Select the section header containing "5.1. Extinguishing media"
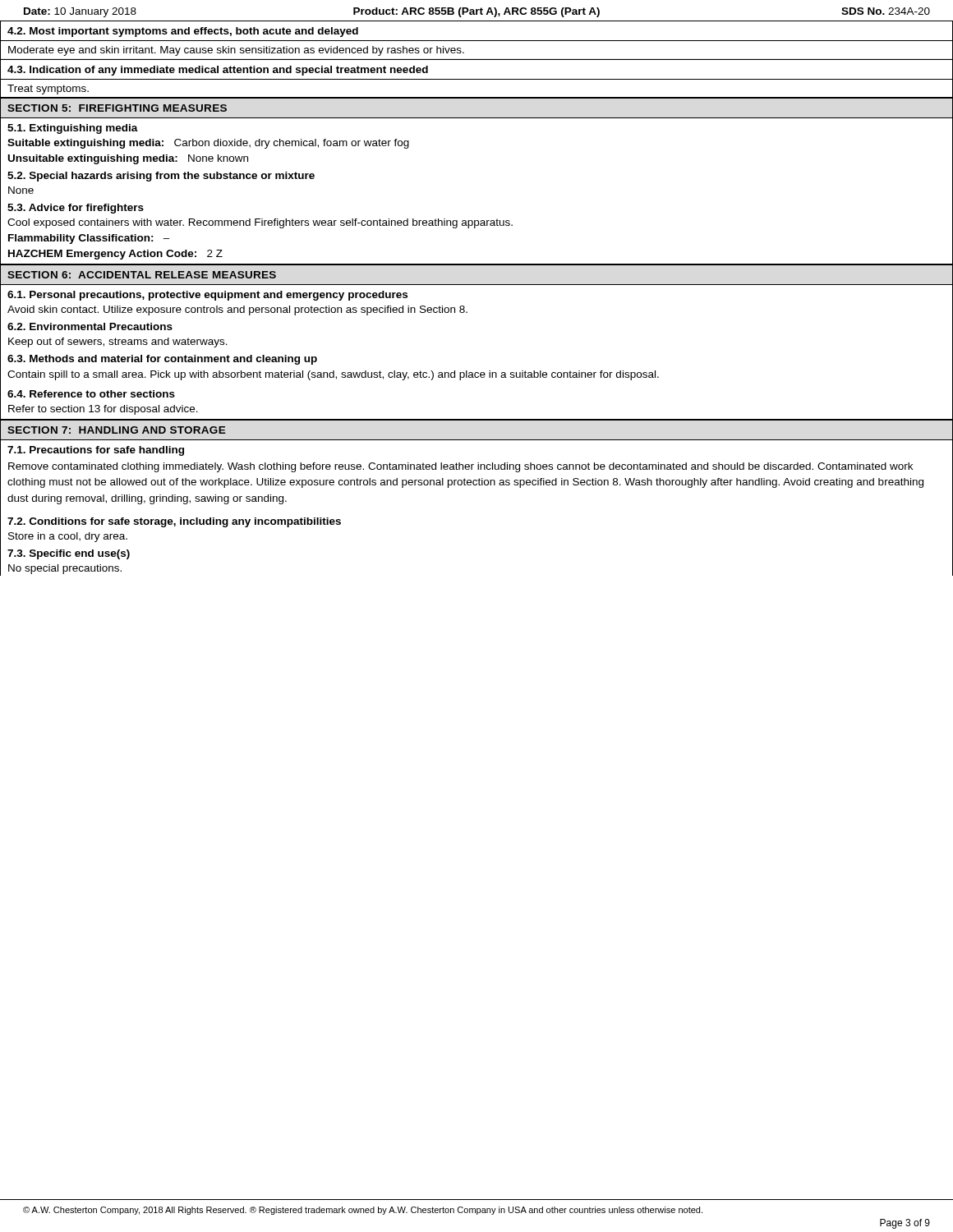953x1232 pixels. click(x=72, y=128)
